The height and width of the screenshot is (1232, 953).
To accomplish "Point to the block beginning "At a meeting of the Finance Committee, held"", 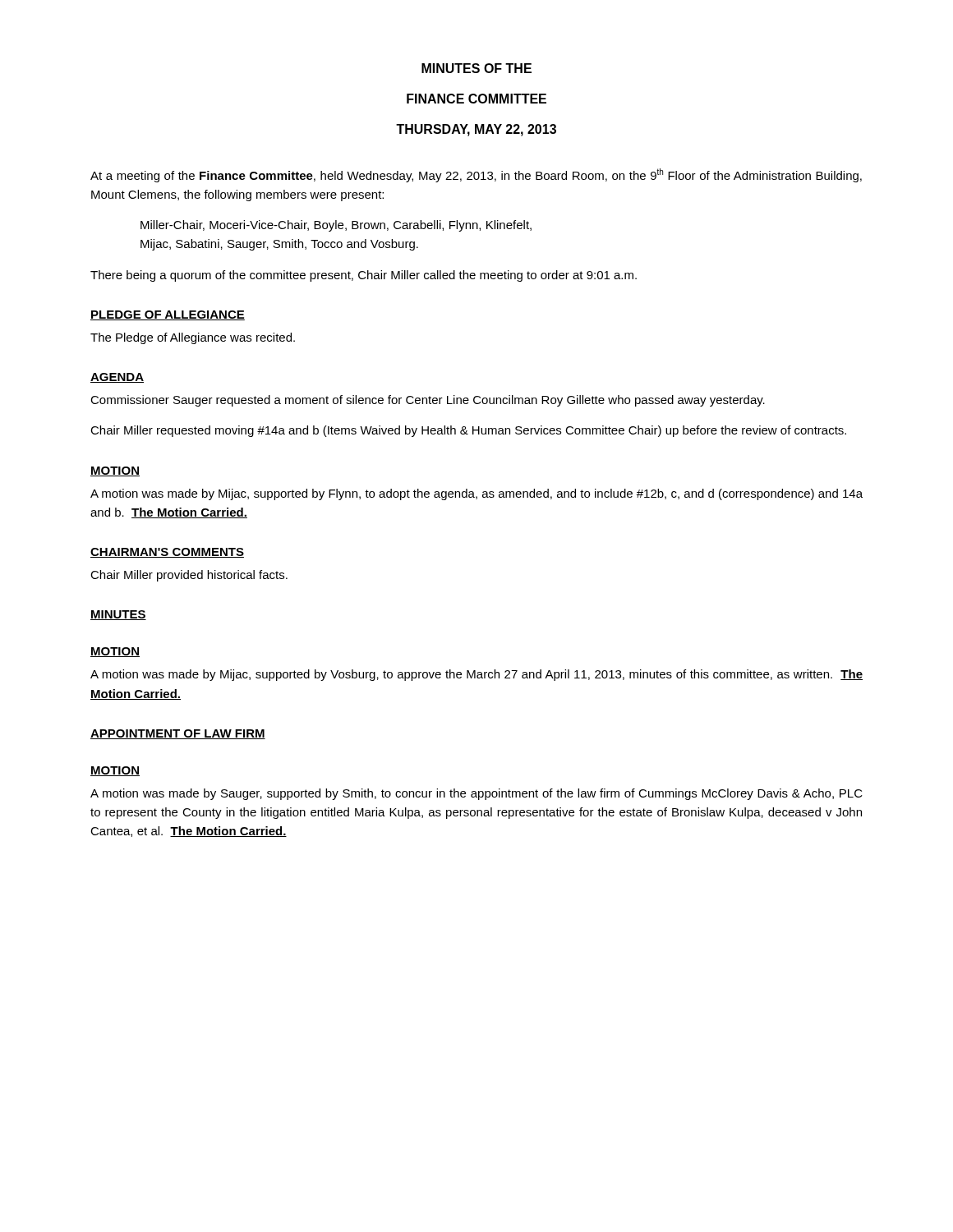I will 476,184.
